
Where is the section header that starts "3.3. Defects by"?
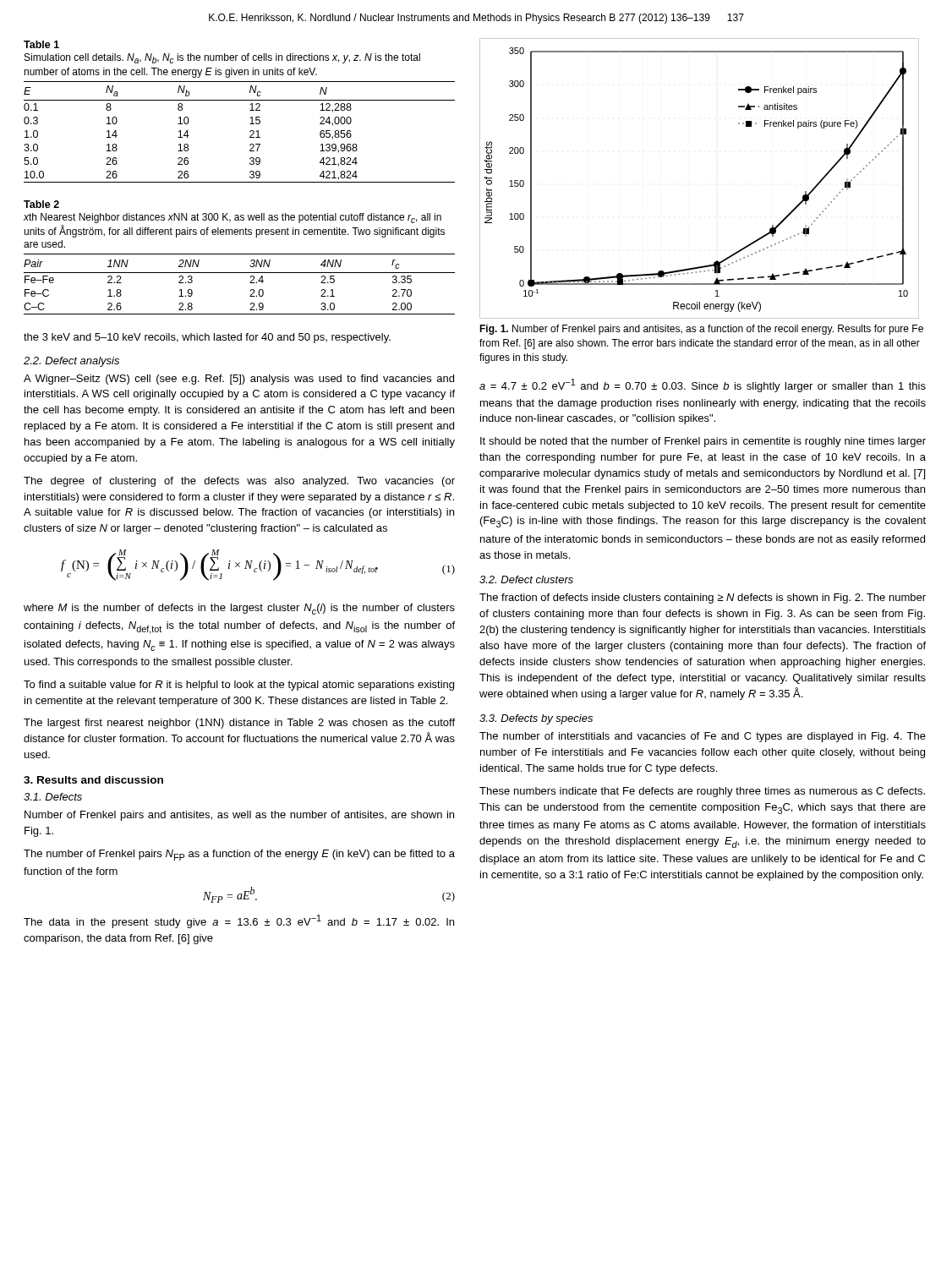pyautogui.click(x=536, y=718)
